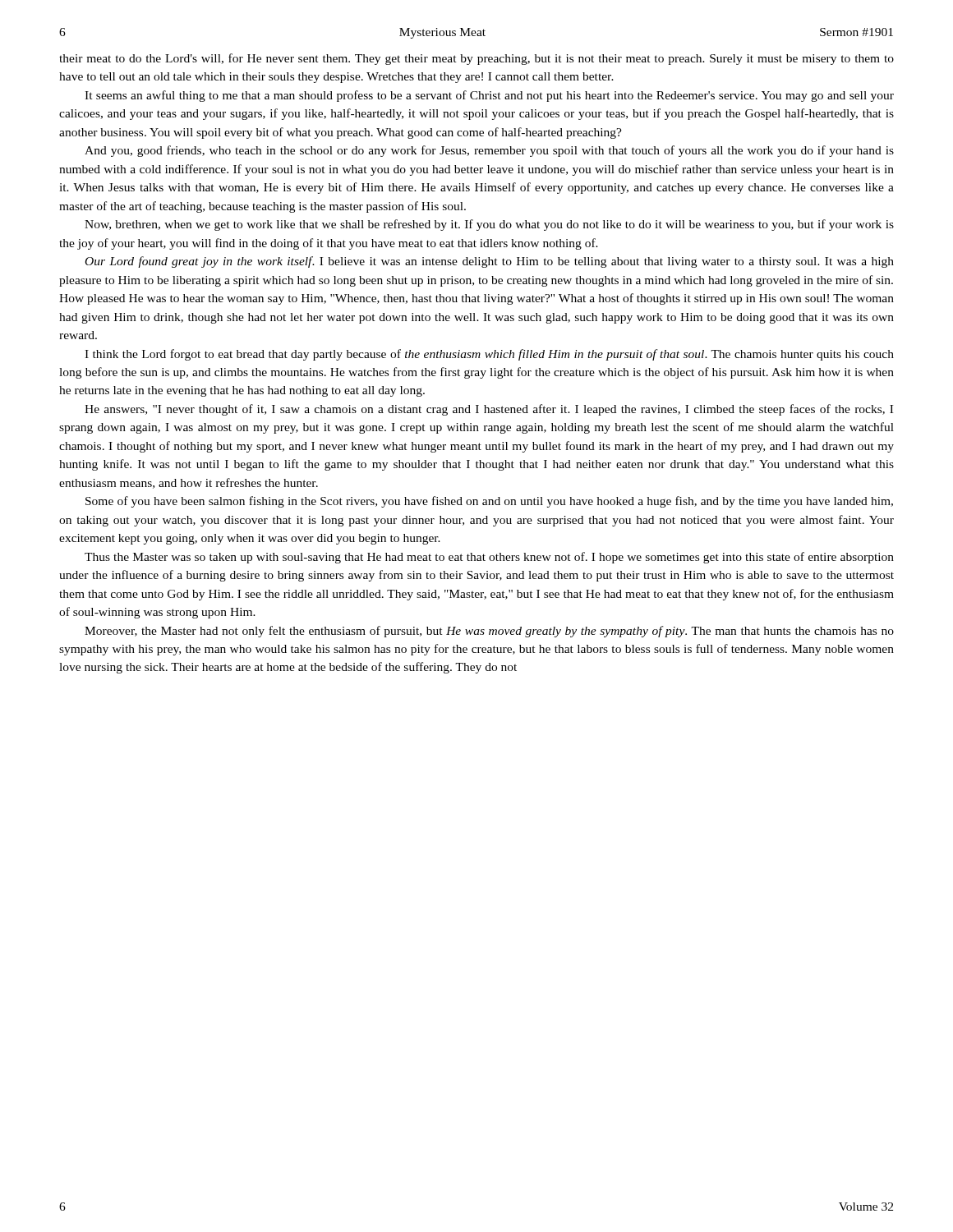Locate the element starting "It seems an awful thing to"

476,114
